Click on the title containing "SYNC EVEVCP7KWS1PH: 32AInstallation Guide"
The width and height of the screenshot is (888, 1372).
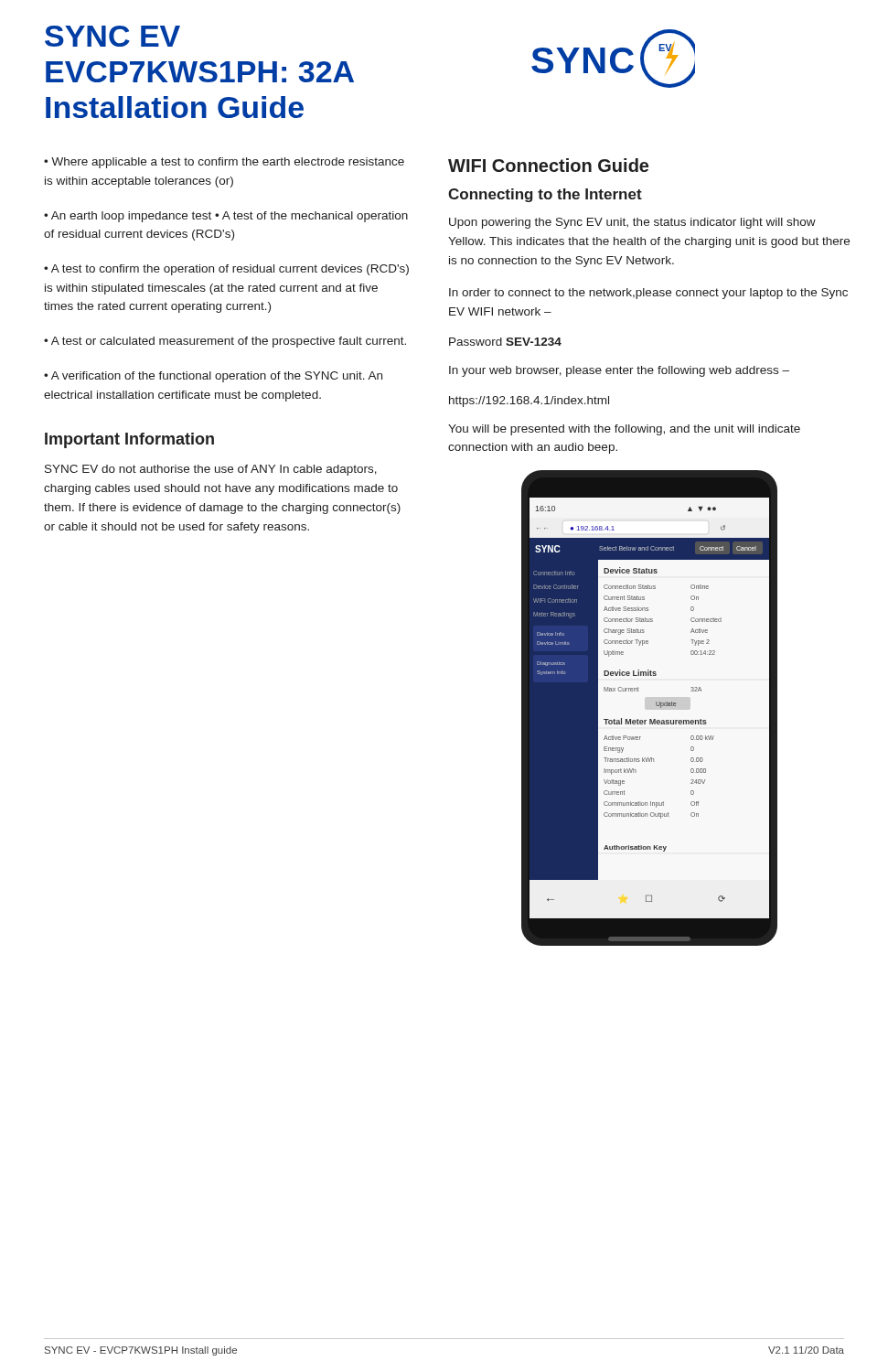coord(227,72)
